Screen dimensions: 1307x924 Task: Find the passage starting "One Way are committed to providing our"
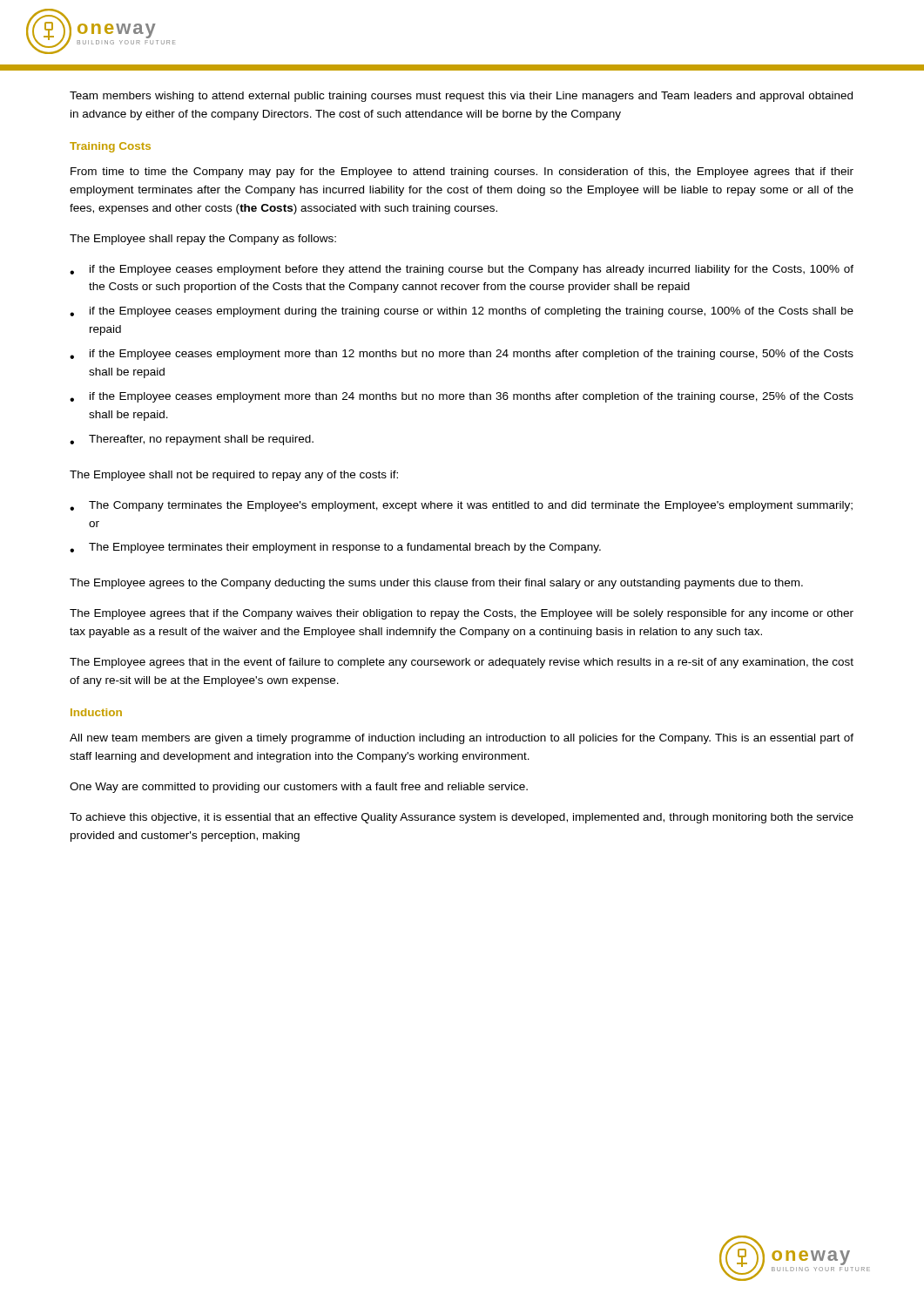click(299, 786)
